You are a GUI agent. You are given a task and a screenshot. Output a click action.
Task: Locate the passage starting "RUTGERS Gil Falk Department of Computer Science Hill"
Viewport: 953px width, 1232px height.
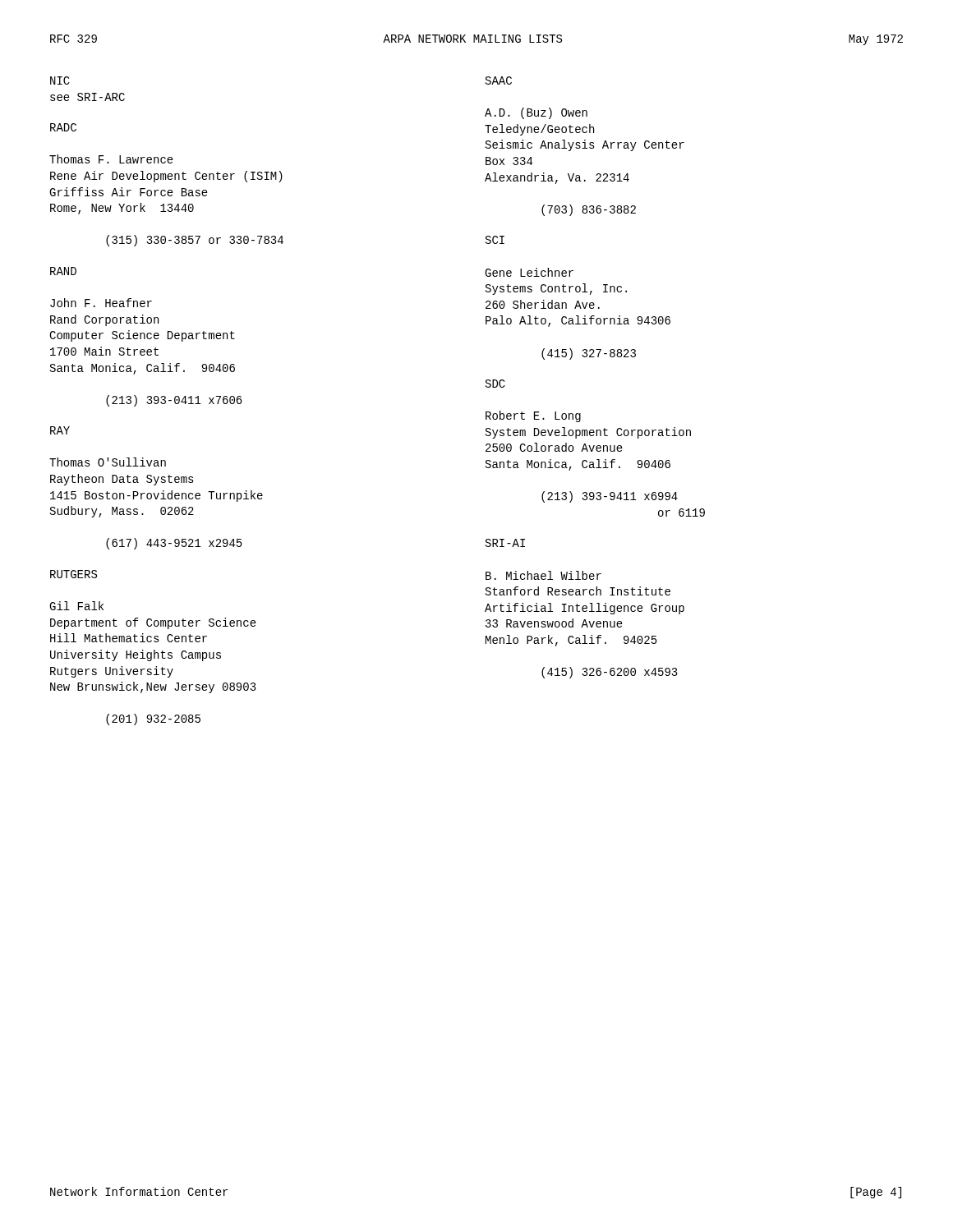point(153,647)
